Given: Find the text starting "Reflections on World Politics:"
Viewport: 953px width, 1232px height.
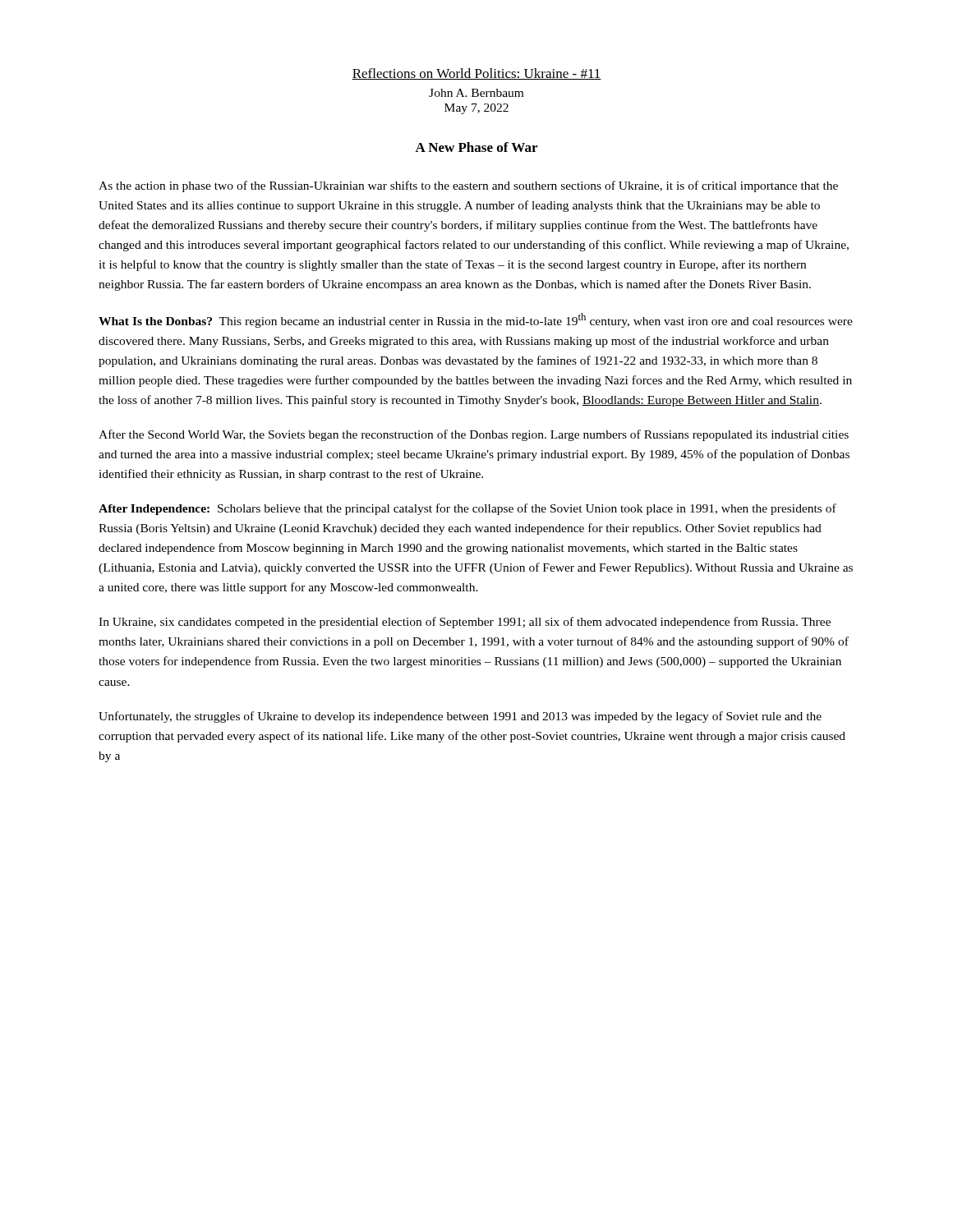Looking at the screenshot, I should pyautogui.click(x=476, y=90).
